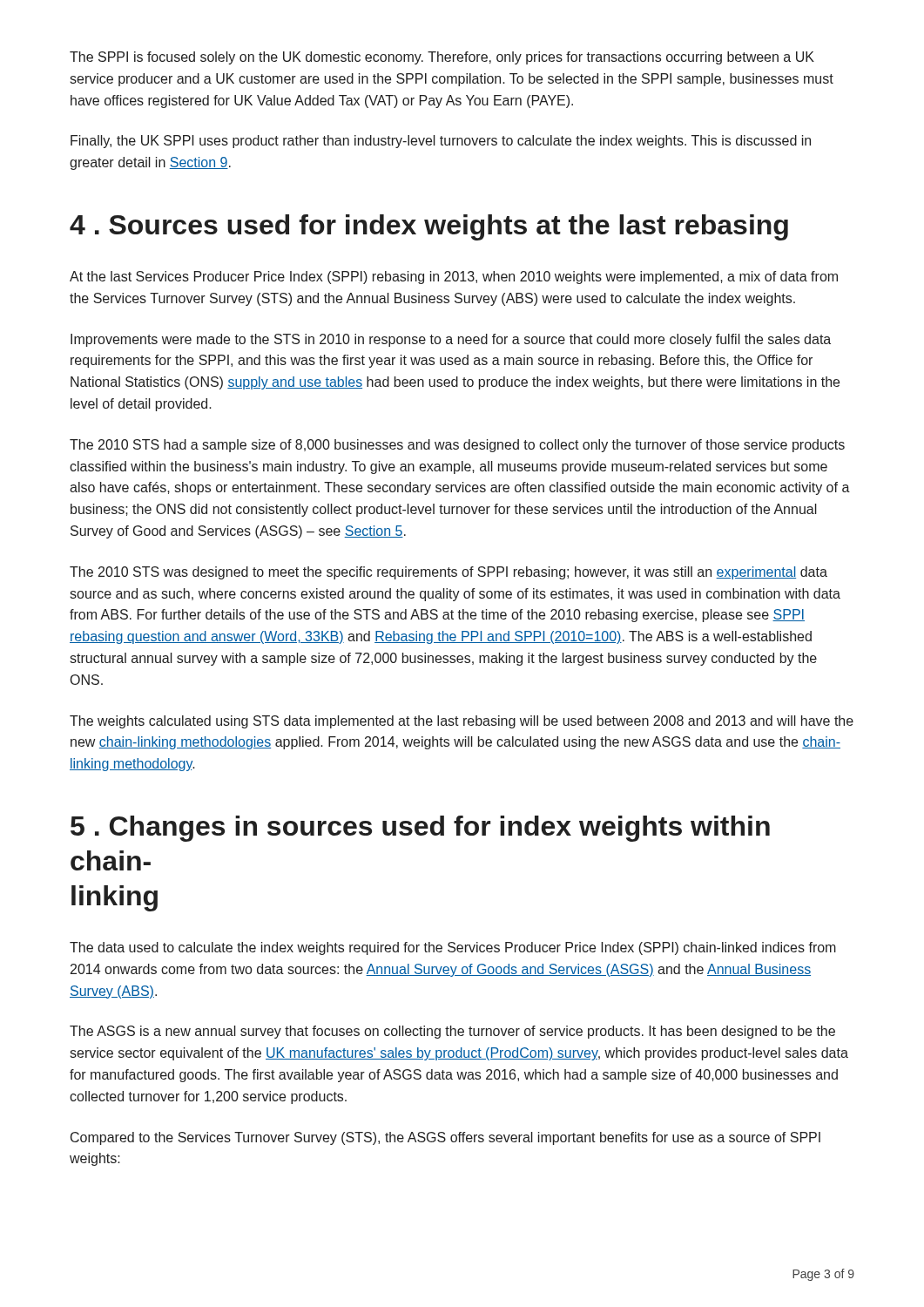Find the block on this page that starts "The ASGS is a new annual survey"
The height and width of the screenshot is (1307, 924).
[x=459, y=1064]
